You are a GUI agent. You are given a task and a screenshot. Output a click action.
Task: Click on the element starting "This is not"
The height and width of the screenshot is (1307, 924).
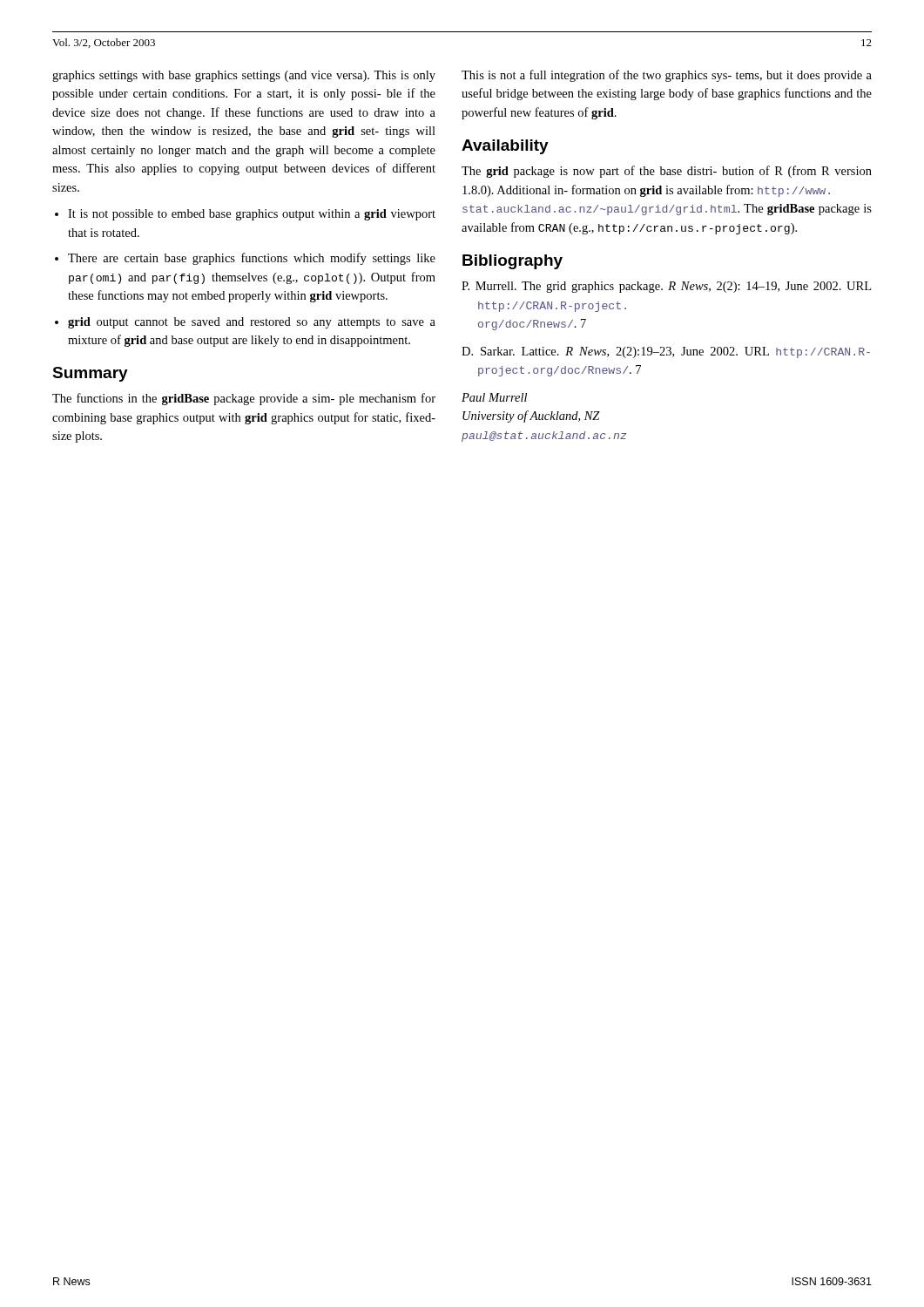667,94
